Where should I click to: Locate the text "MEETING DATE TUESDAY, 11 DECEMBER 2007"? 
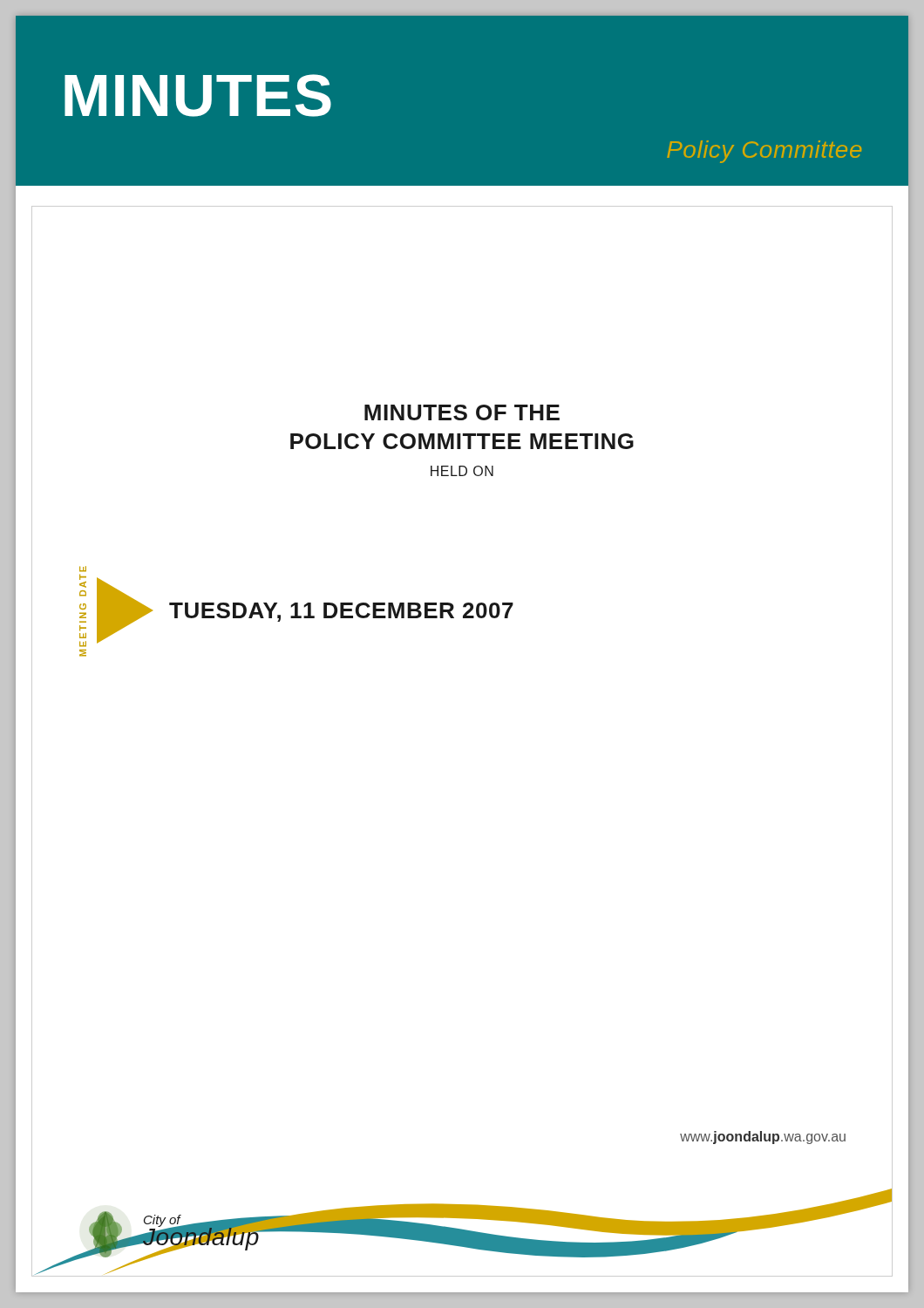click(296, 611)
